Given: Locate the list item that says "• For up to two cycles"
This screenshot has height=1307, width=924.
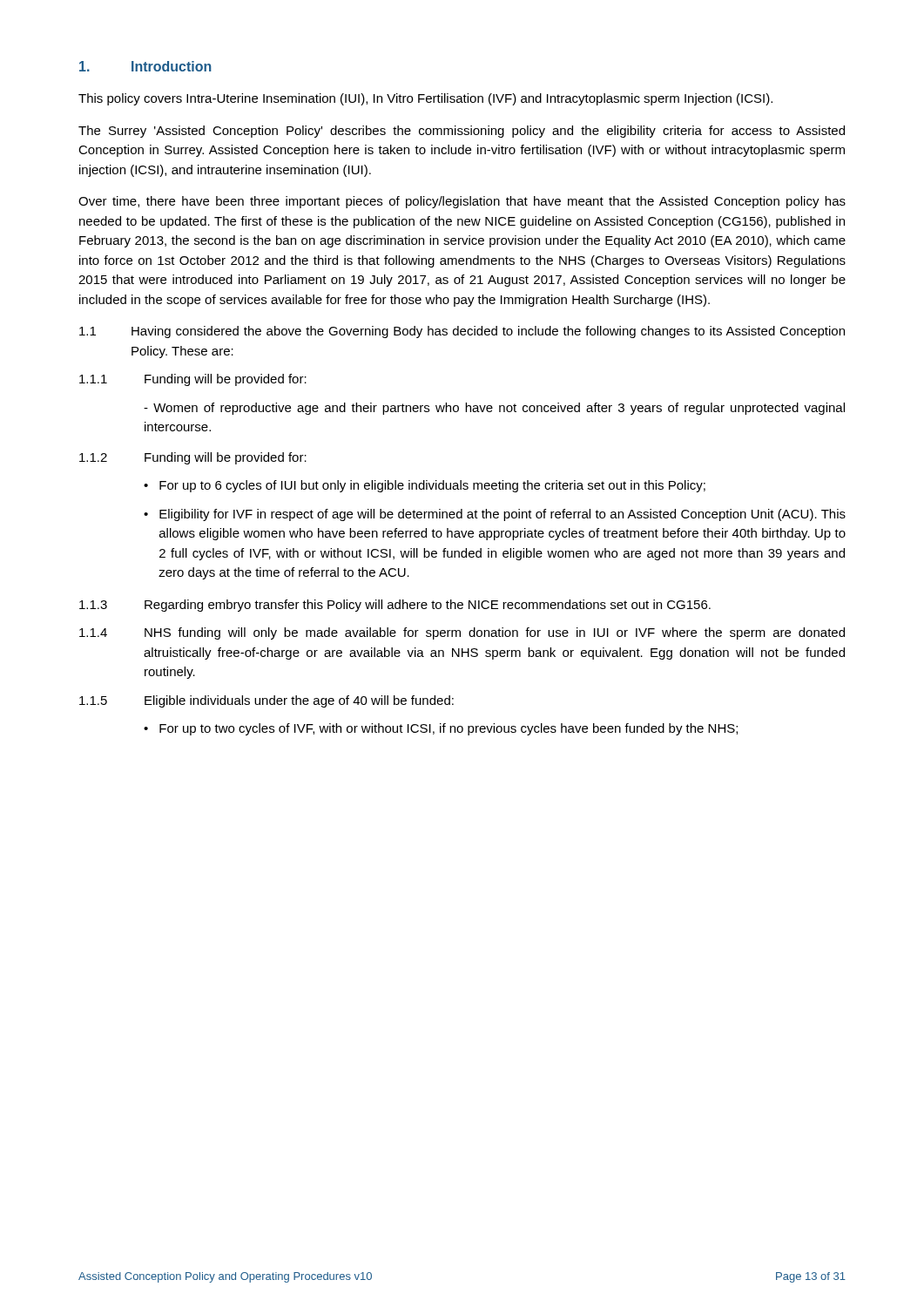Looking at the screenshot, I should [x=441, y=729].
